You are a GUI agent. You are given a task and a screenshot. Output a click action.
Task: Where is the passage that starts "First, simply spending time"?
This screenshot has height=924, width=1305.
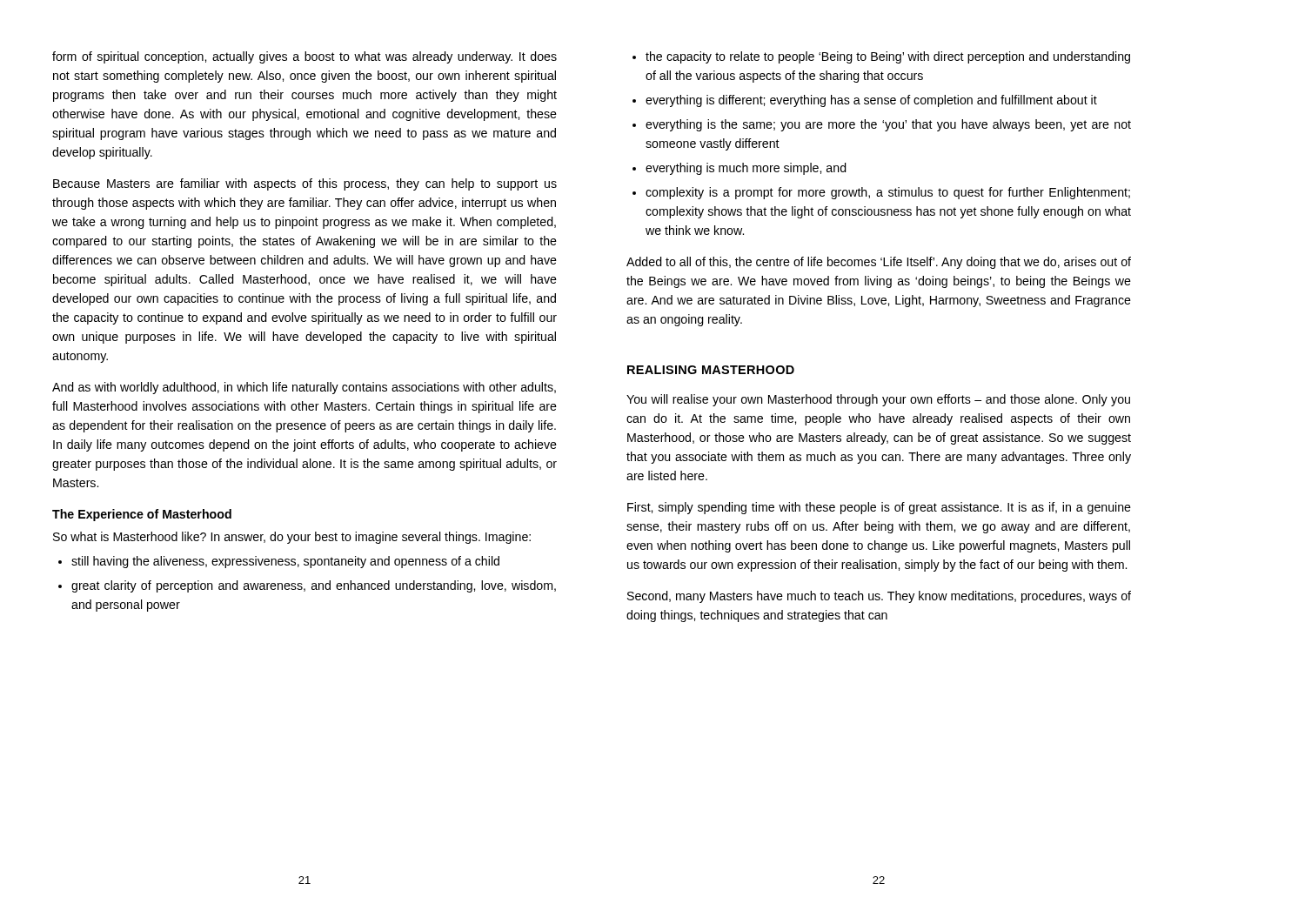[x=879, y=536]
